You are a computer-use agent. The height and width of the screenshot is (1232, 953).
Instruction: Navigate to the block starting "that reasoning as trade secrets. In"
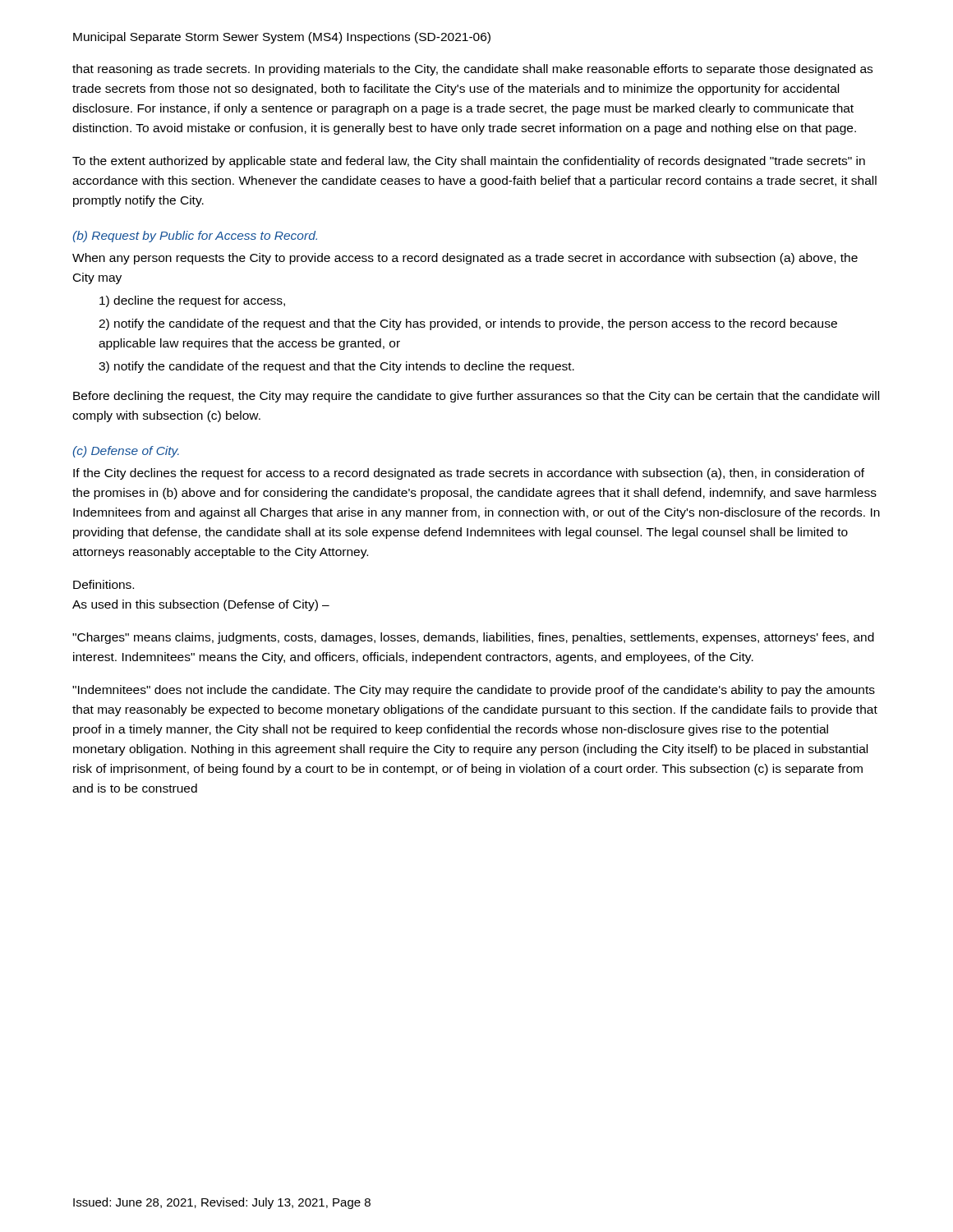473,98
